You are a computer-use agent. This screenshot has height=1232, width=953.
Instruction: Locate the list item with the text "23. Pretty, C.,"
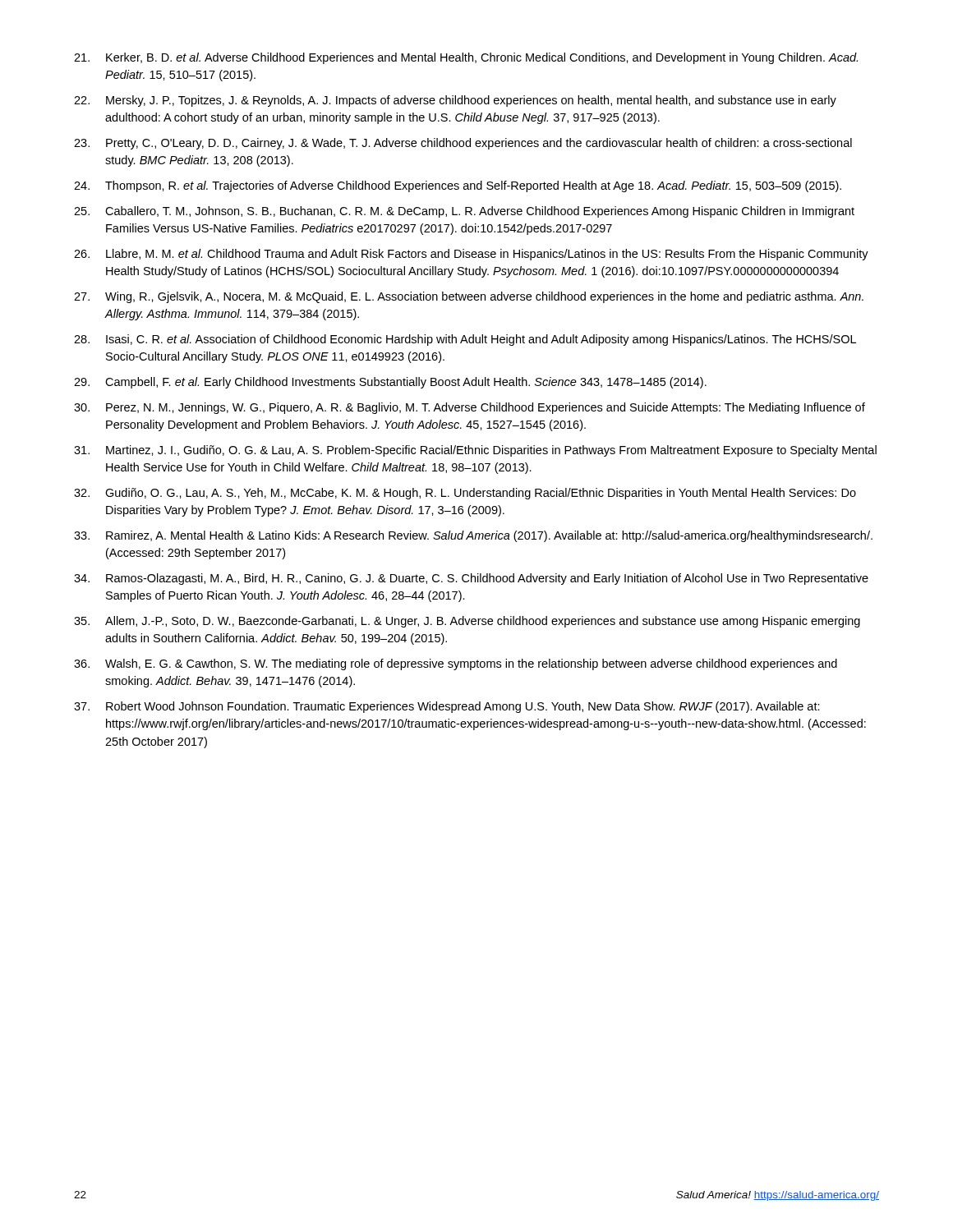point(476,152)
